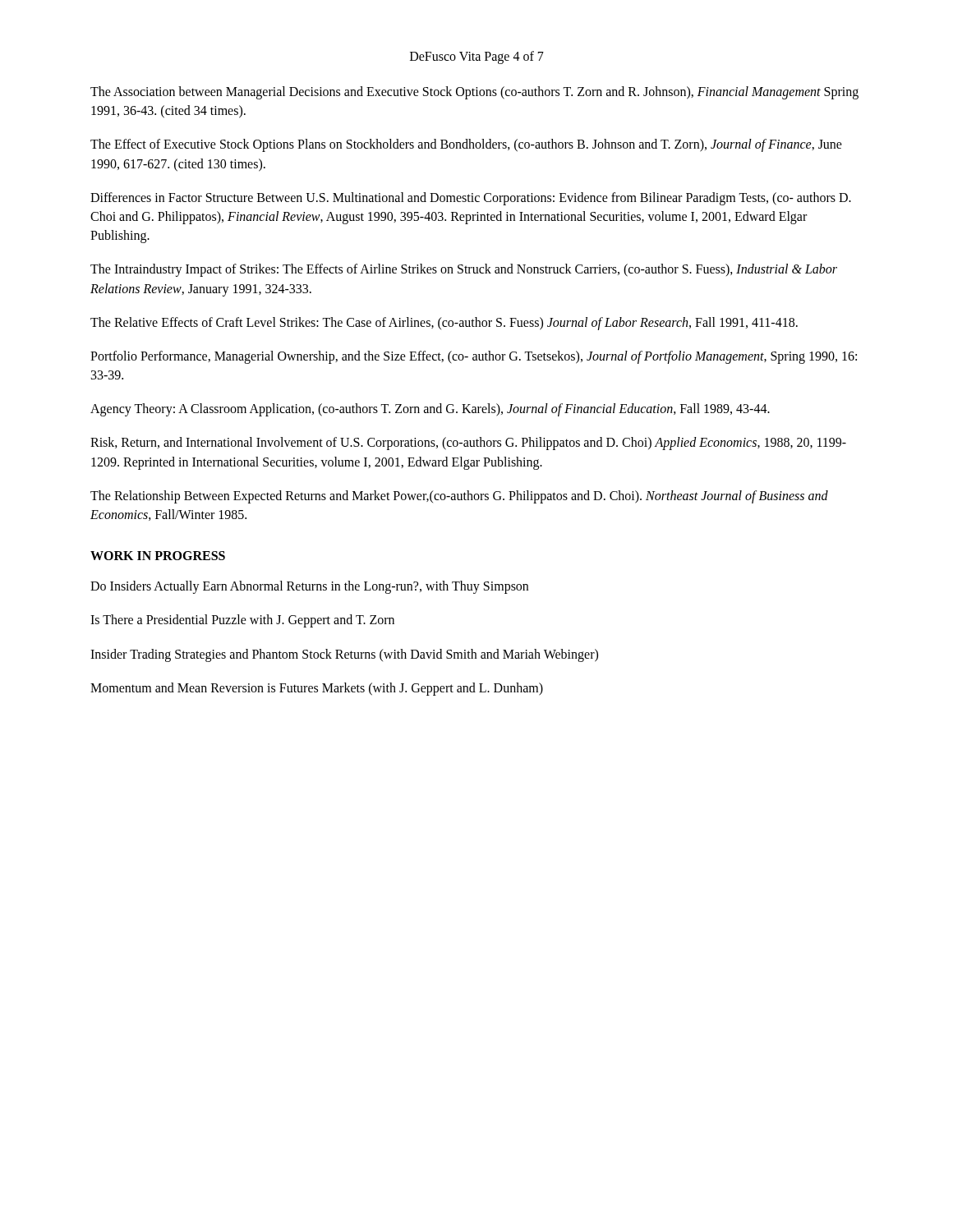The image size is (953, 1232).
Task: Find the list item containing "The Relative Effects of Craft Level Strikes:"
Action: point(444,322)
